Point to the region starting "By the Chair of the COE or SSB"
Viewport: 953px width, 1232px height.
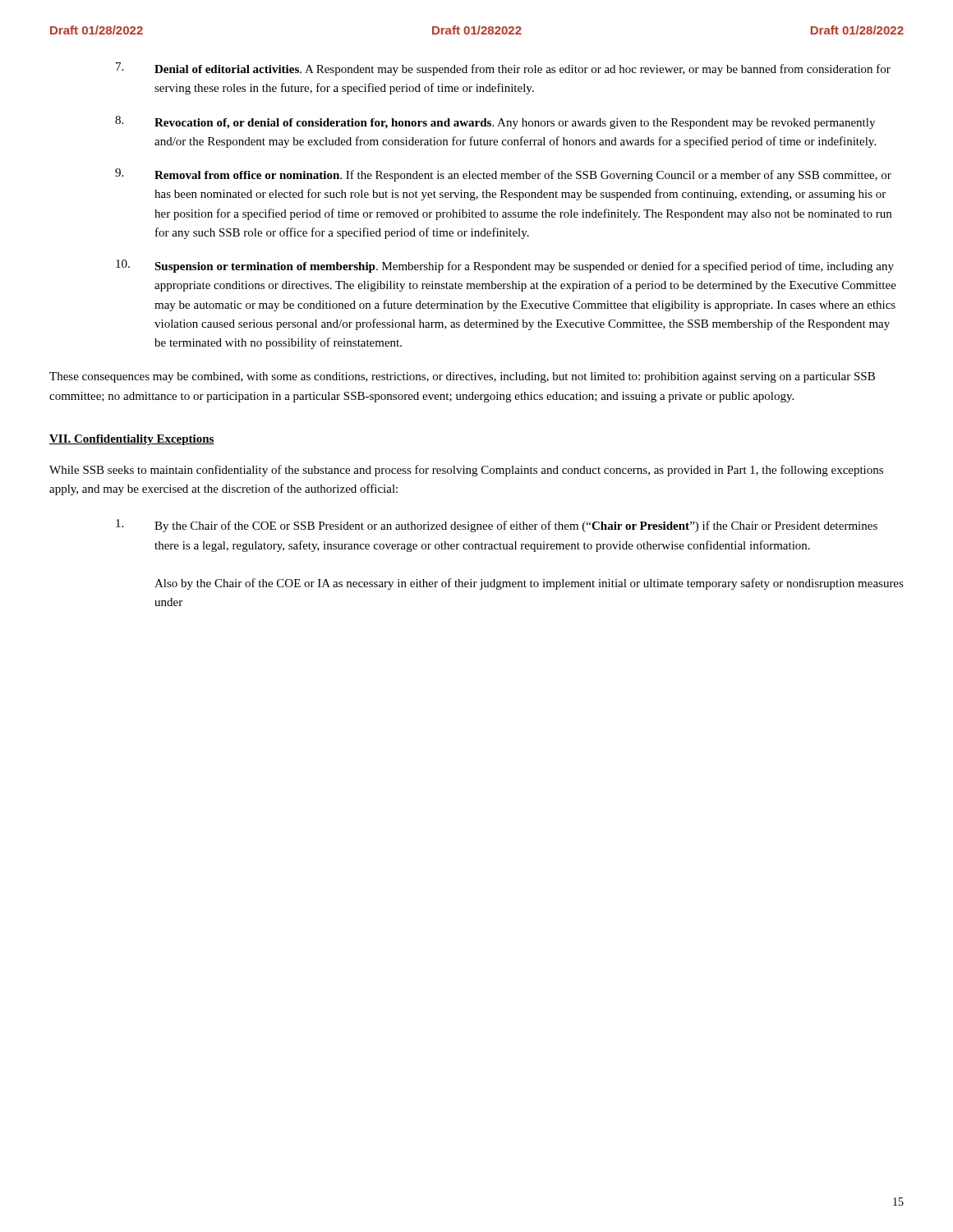497,526
